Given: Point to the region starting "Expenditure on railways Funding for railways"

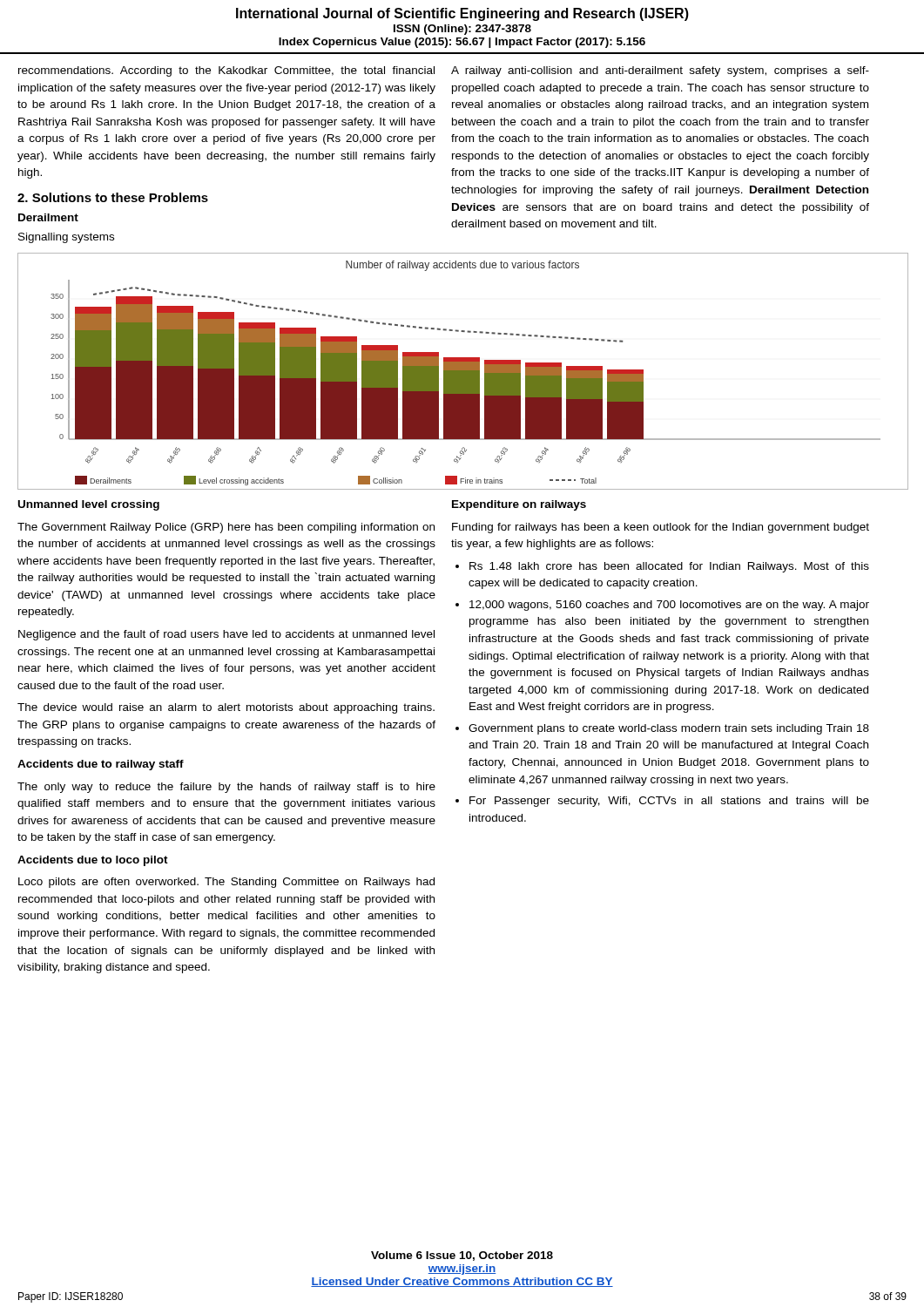Looking at the screenshot, I should (660, 524).
